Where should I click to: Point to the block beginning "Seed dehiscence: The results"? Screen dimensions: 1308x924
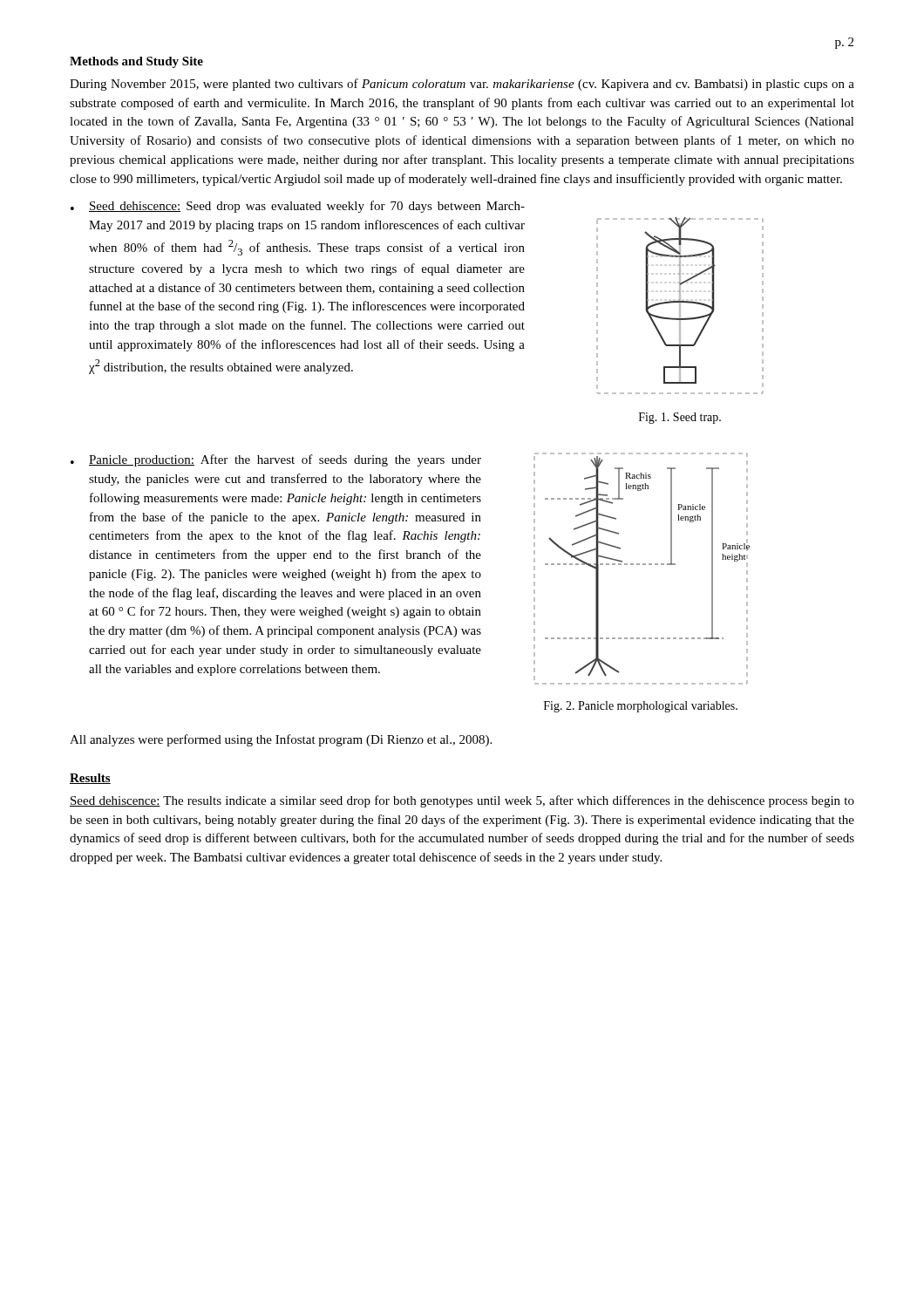(x=462, y=829)
